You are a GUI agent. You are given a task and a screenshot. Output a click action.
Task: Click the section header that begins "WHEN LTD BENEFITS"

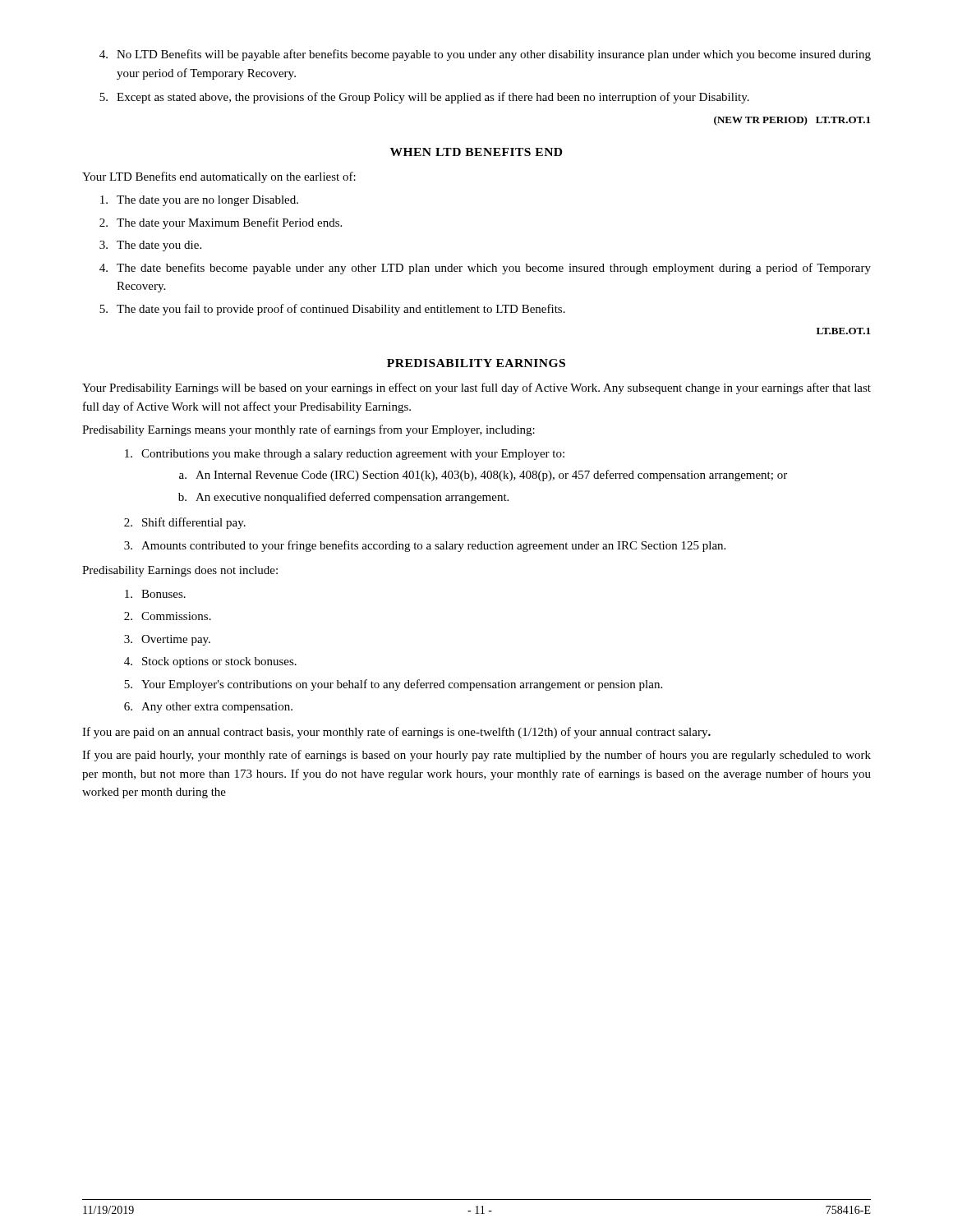(476, 151)
